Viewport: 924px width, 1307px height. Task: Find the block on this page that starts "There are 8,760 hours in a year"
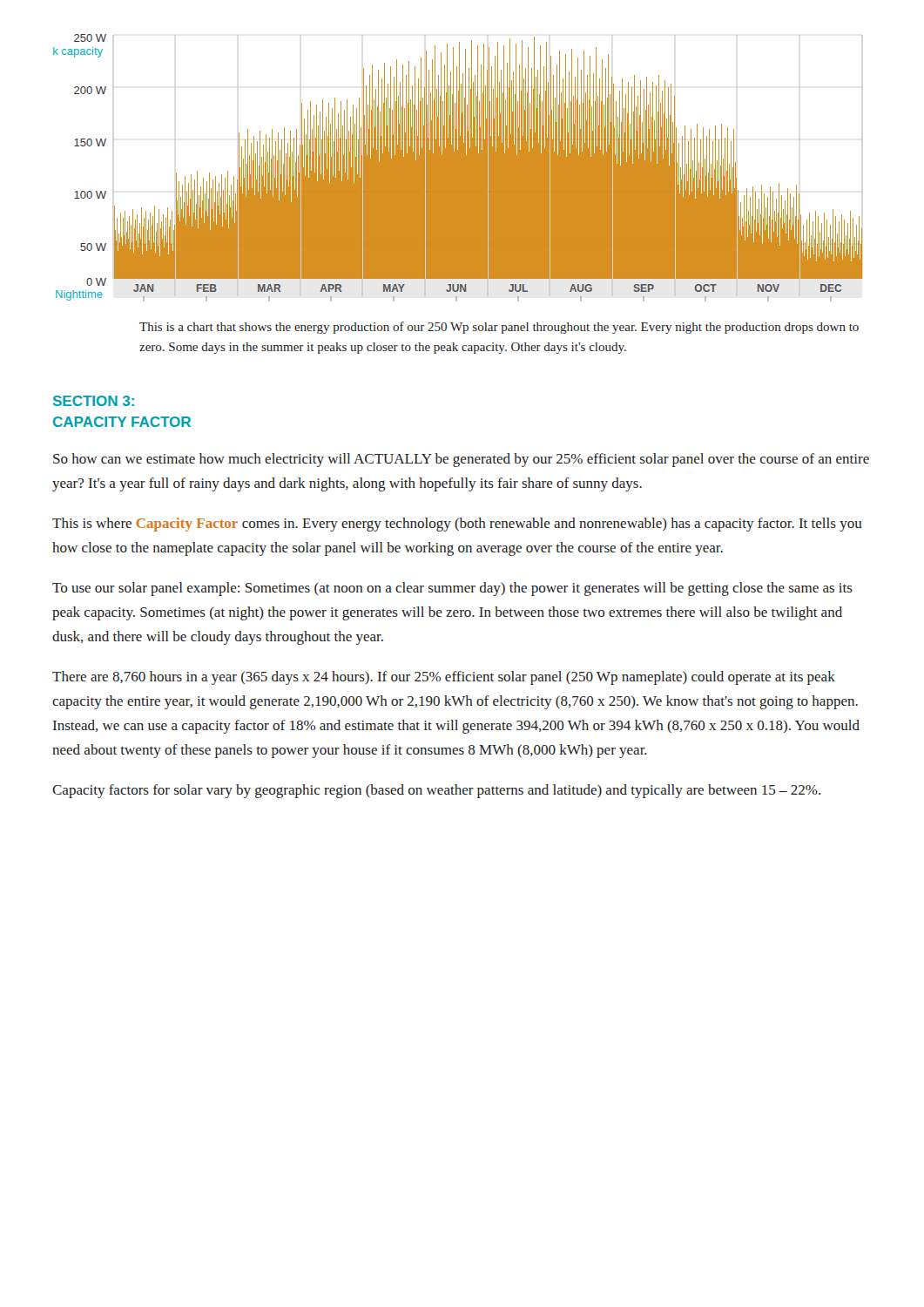pos(456,713)
